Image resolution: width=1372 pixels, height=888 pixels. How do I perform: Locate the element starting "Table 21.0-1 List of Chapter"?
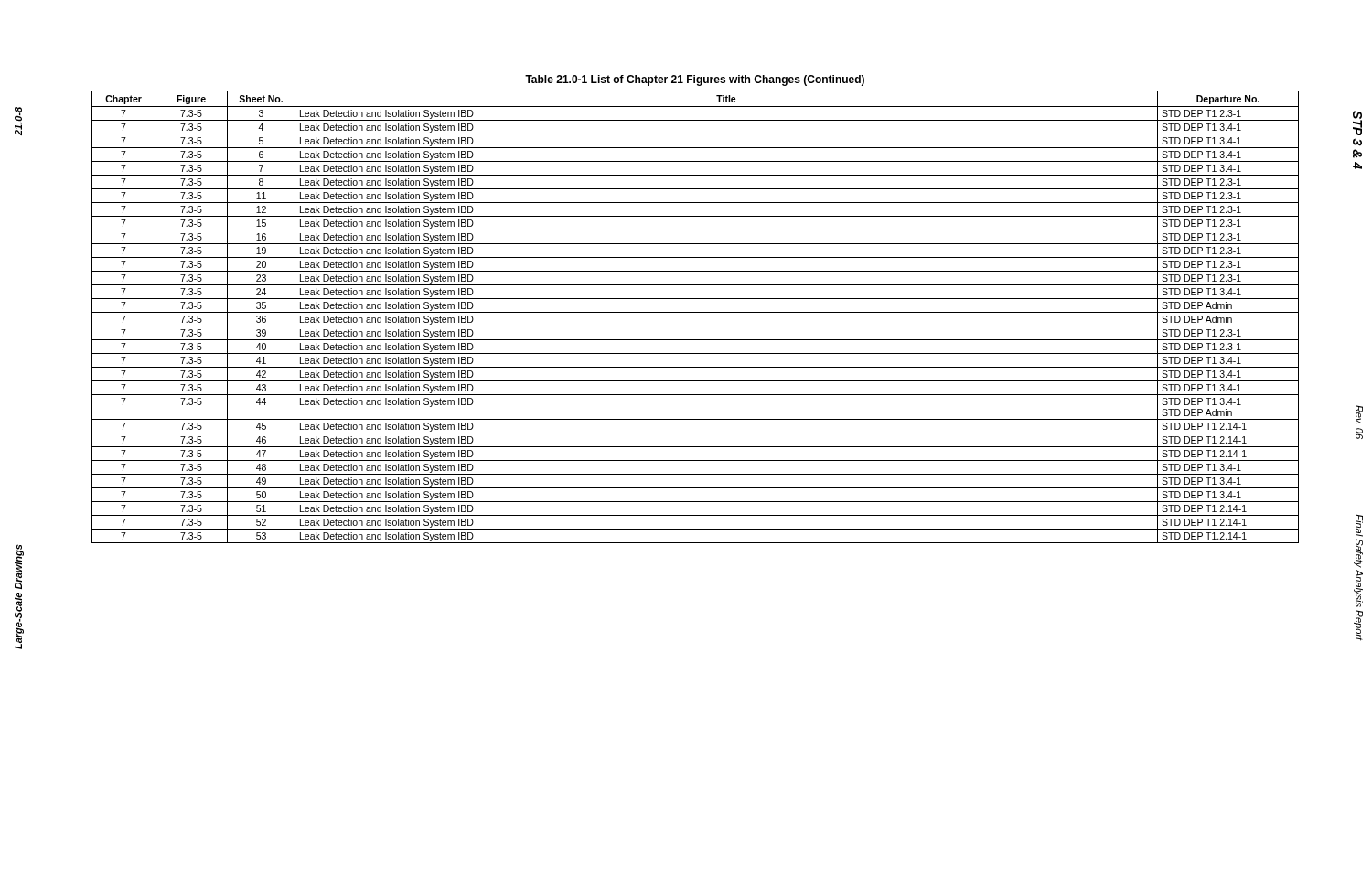(x=695, y=80)
